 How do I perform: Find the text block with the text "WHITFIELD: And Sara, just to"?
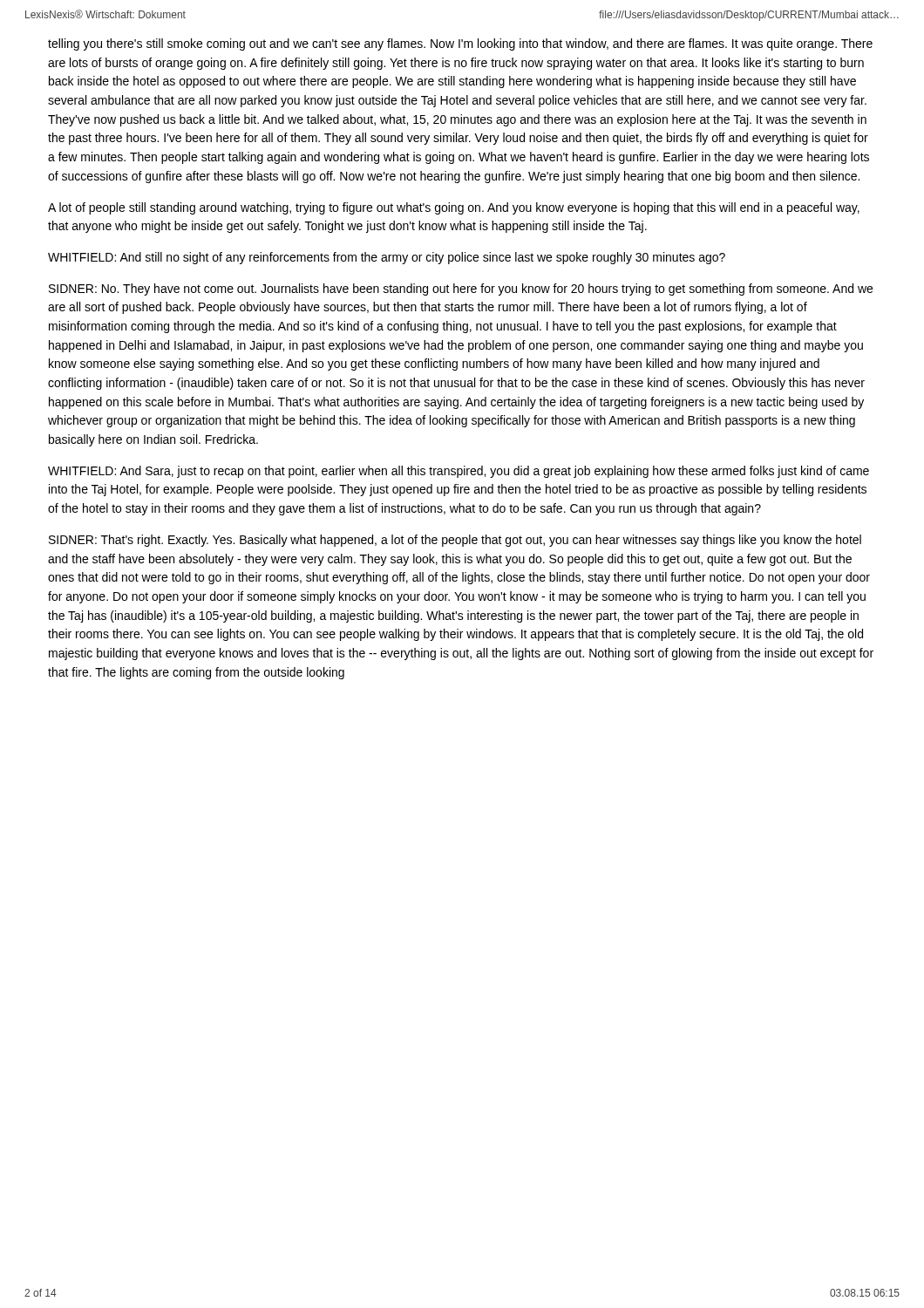click(x=459, y=490)
